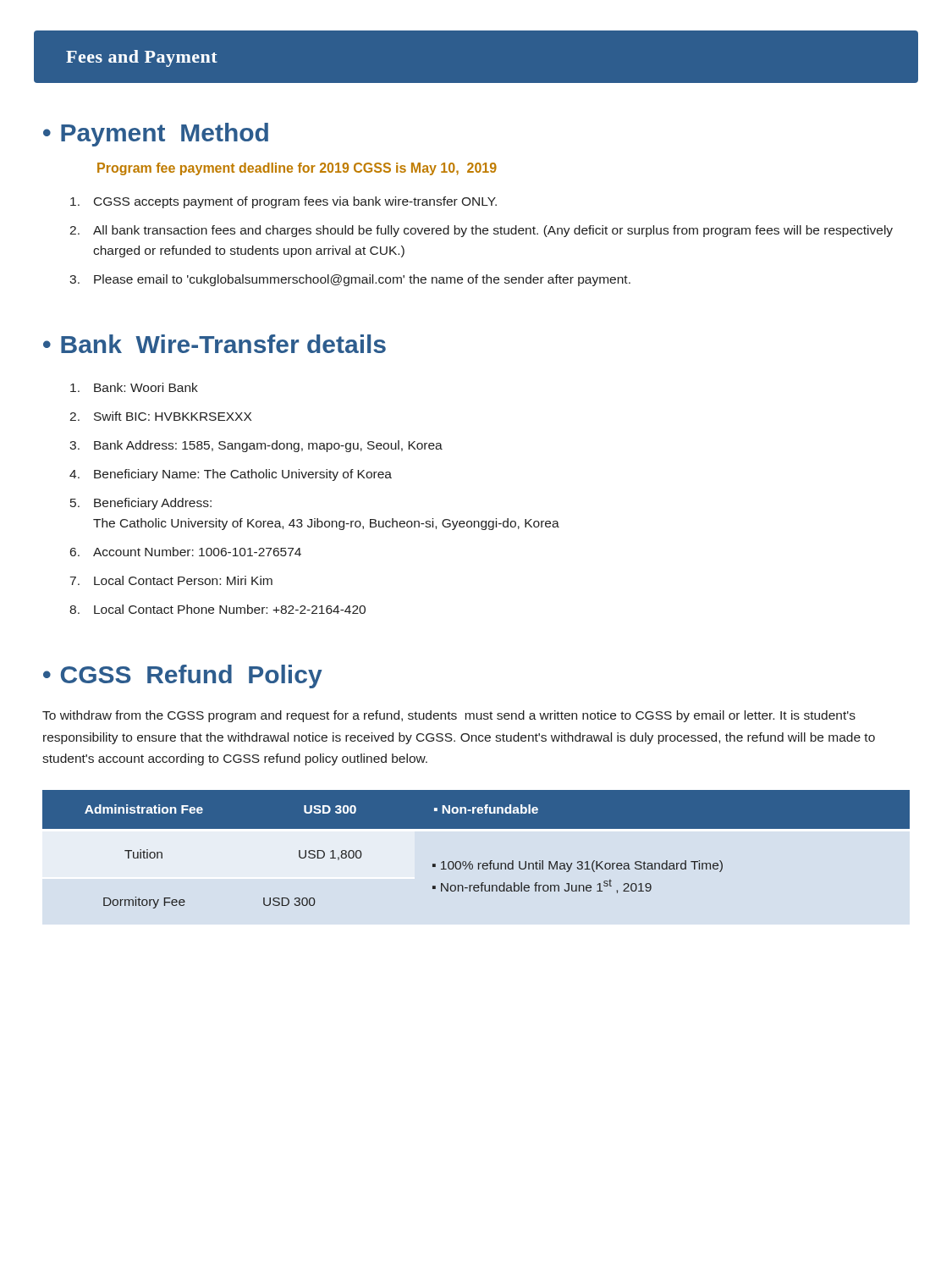Point to the block beginning "To withdraw from the CGSS"
952x1270 pixels.
[x=476, y=737]
